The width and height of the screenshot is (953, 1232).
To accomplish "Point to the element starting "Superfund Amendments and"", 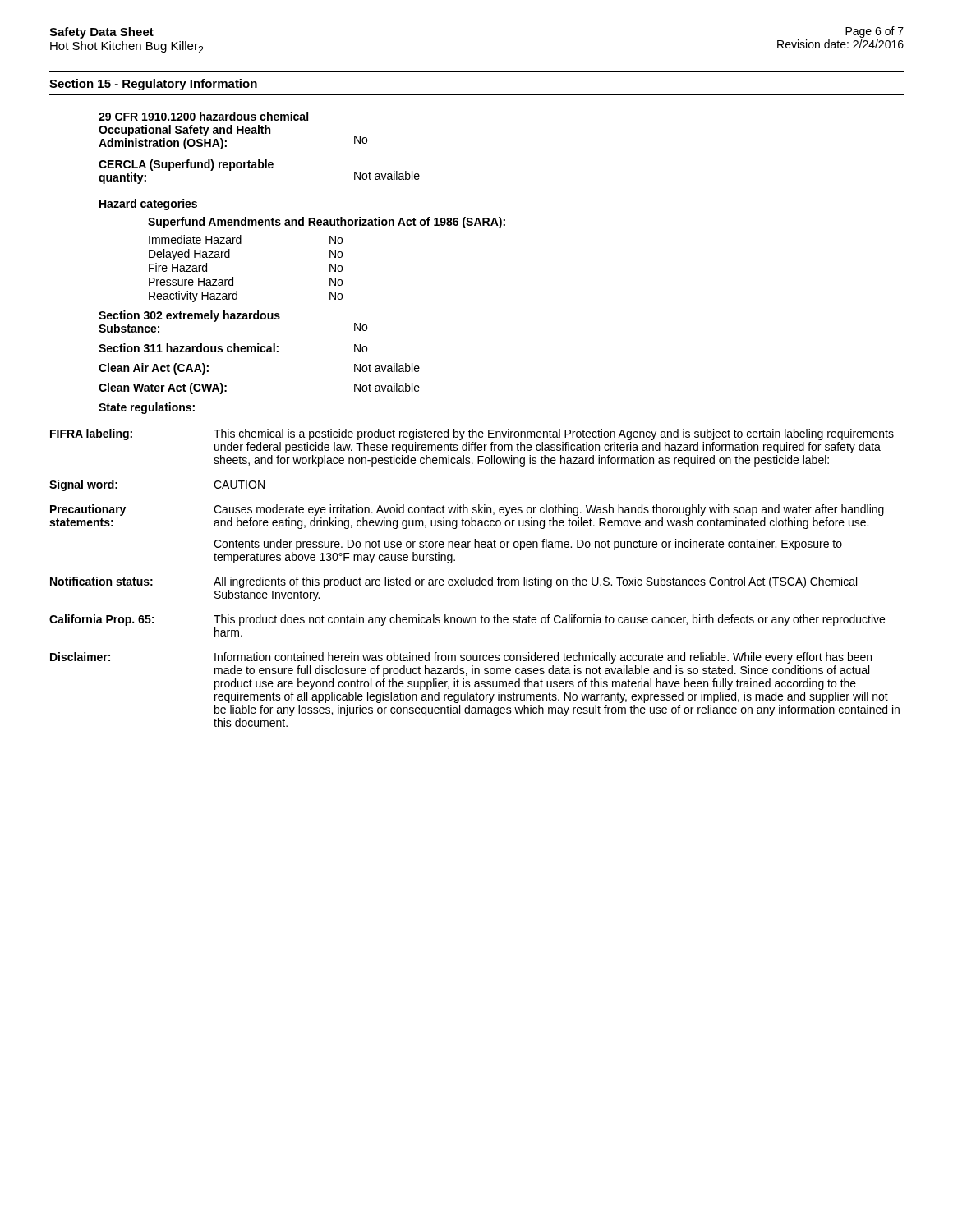I will [327, 222].
